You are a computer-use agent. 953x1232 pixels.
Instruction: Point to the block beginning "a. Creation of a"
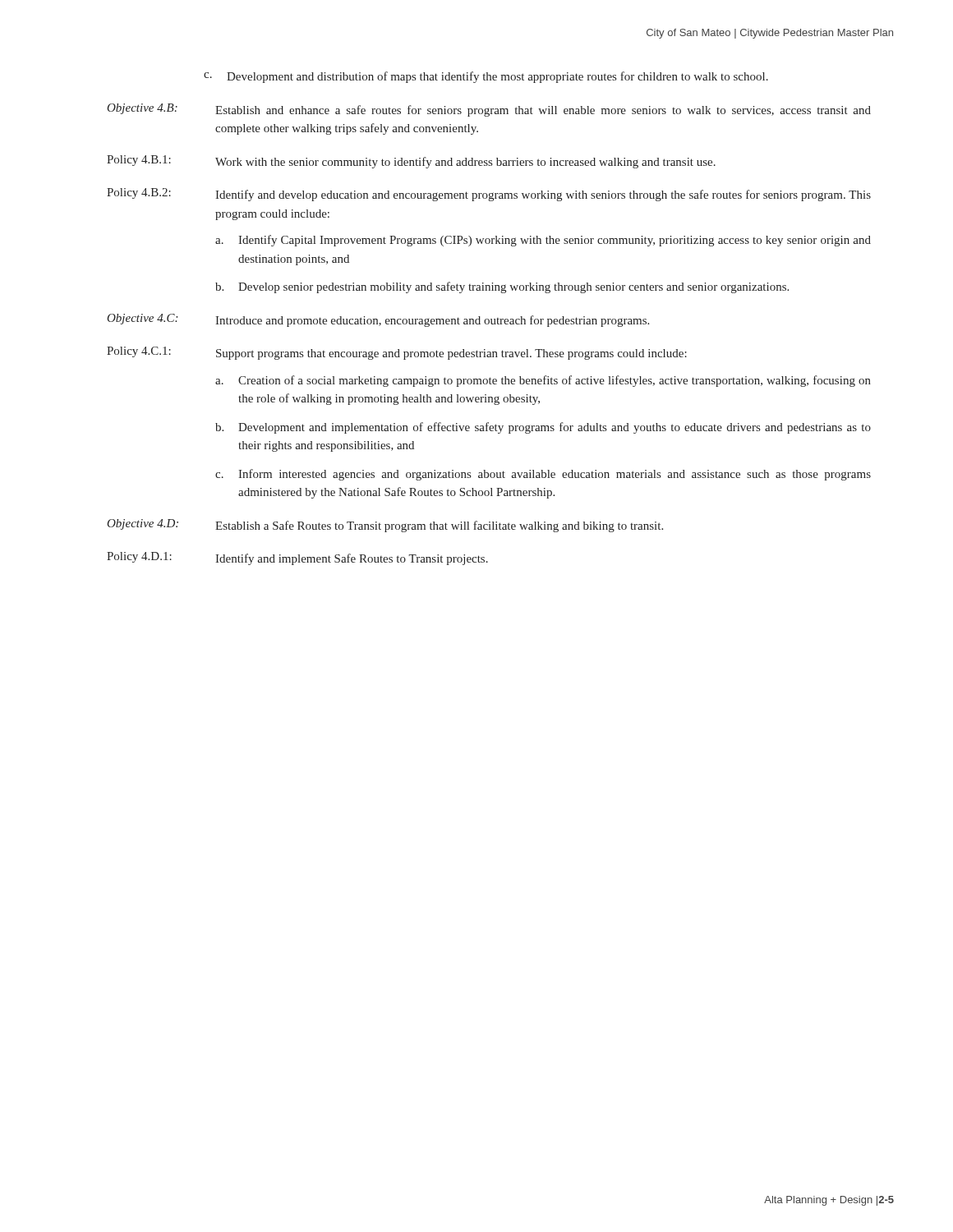[x=543, y=389]
